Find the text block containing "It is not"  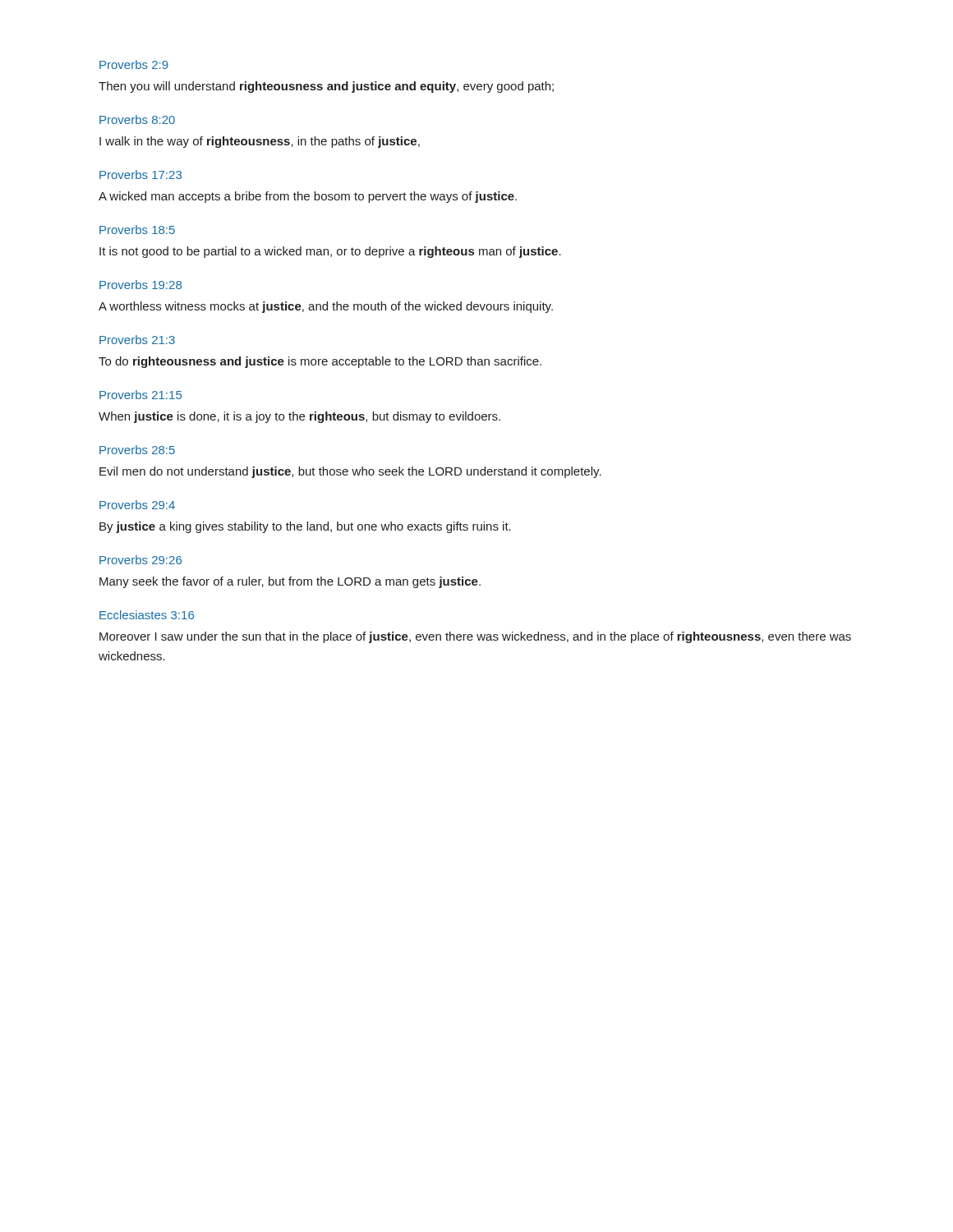(x=330, y=251)
